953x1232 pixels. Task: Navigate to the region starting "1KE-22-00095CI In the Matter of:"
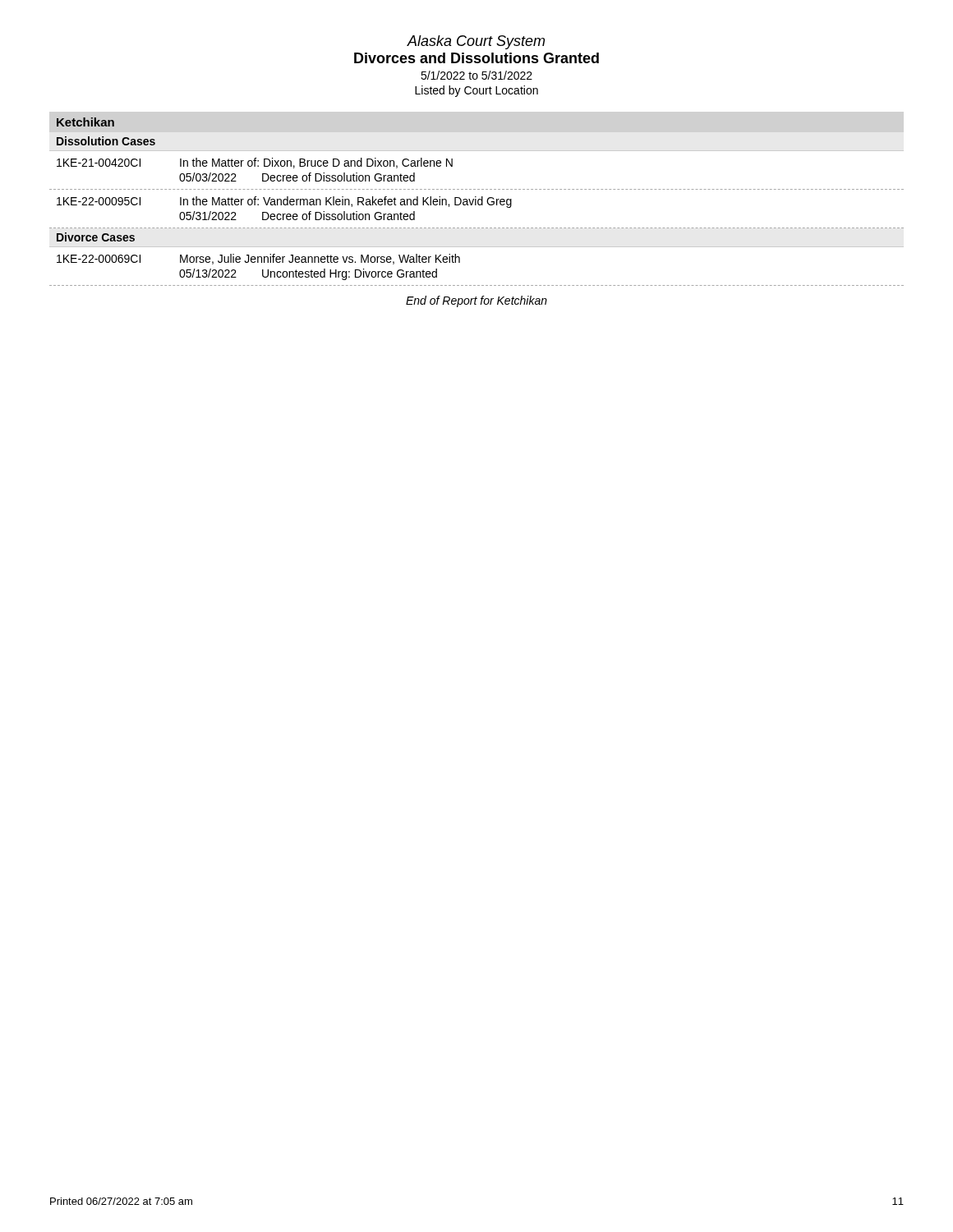[480, 209]
